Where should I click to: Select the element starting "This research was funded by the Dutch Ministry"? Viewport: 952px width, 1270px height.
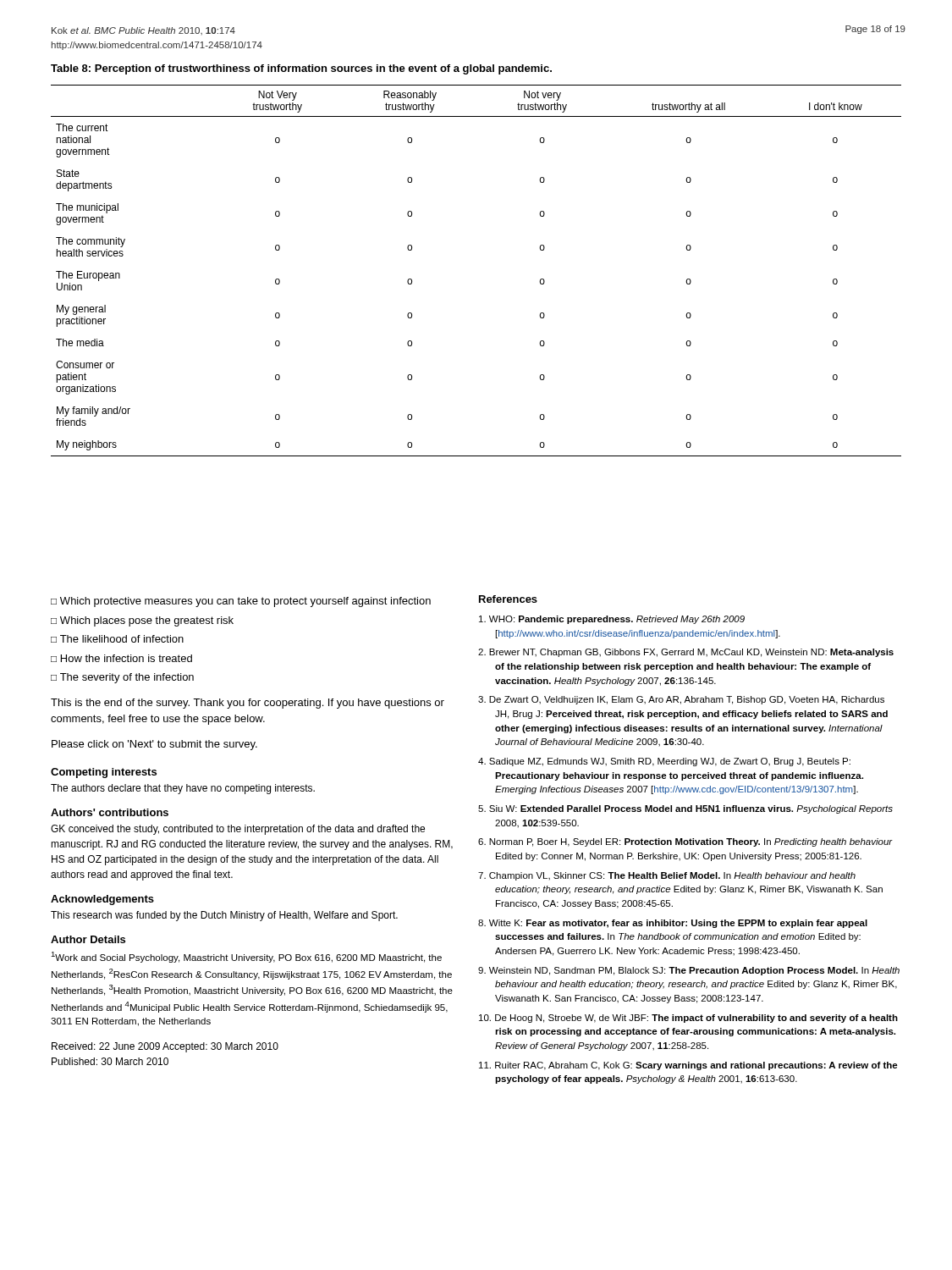click(x=224, y=915)
